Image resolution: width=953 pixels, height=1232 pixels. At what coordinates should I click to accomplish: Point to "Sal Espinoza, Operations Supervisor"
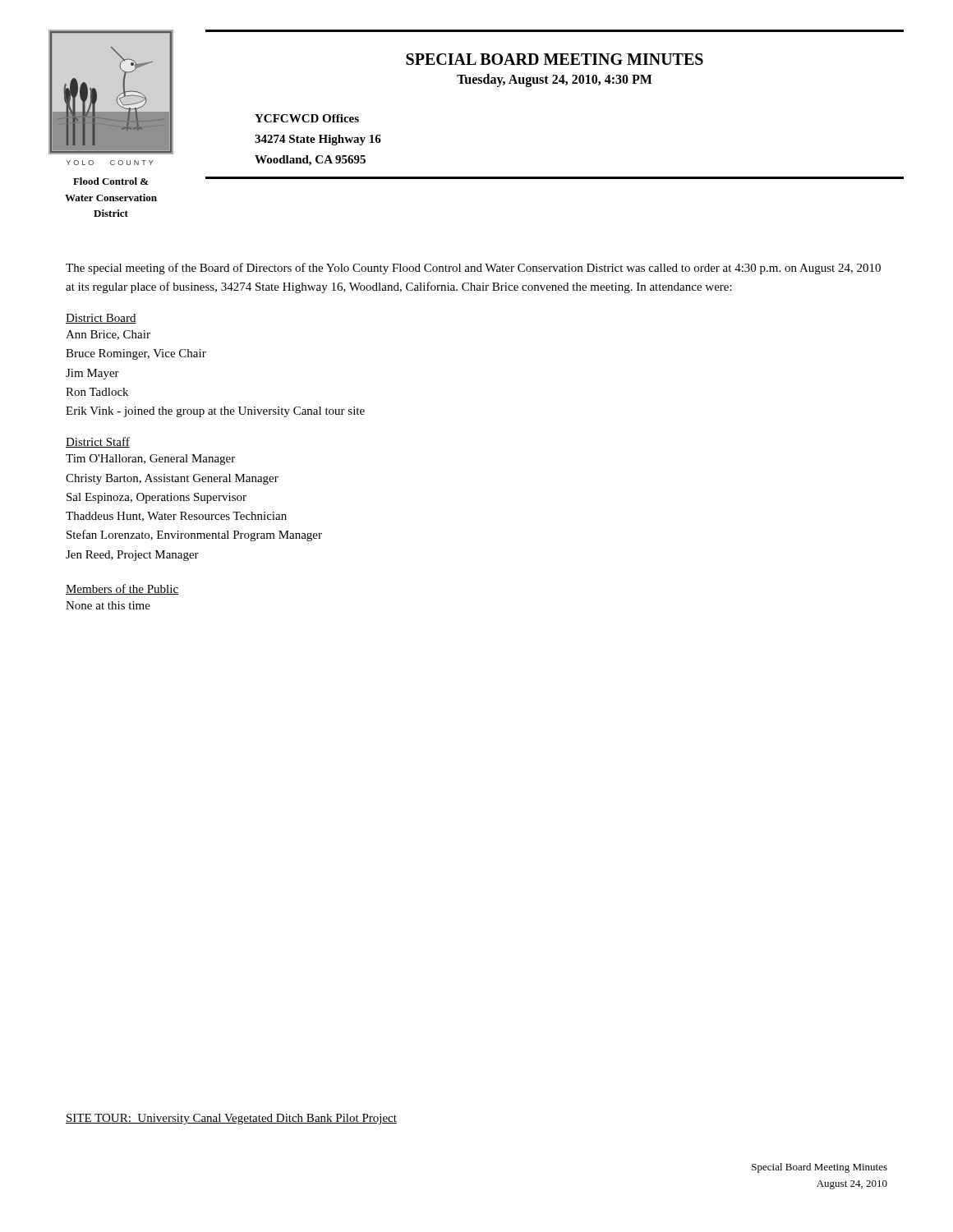(156, 497)
